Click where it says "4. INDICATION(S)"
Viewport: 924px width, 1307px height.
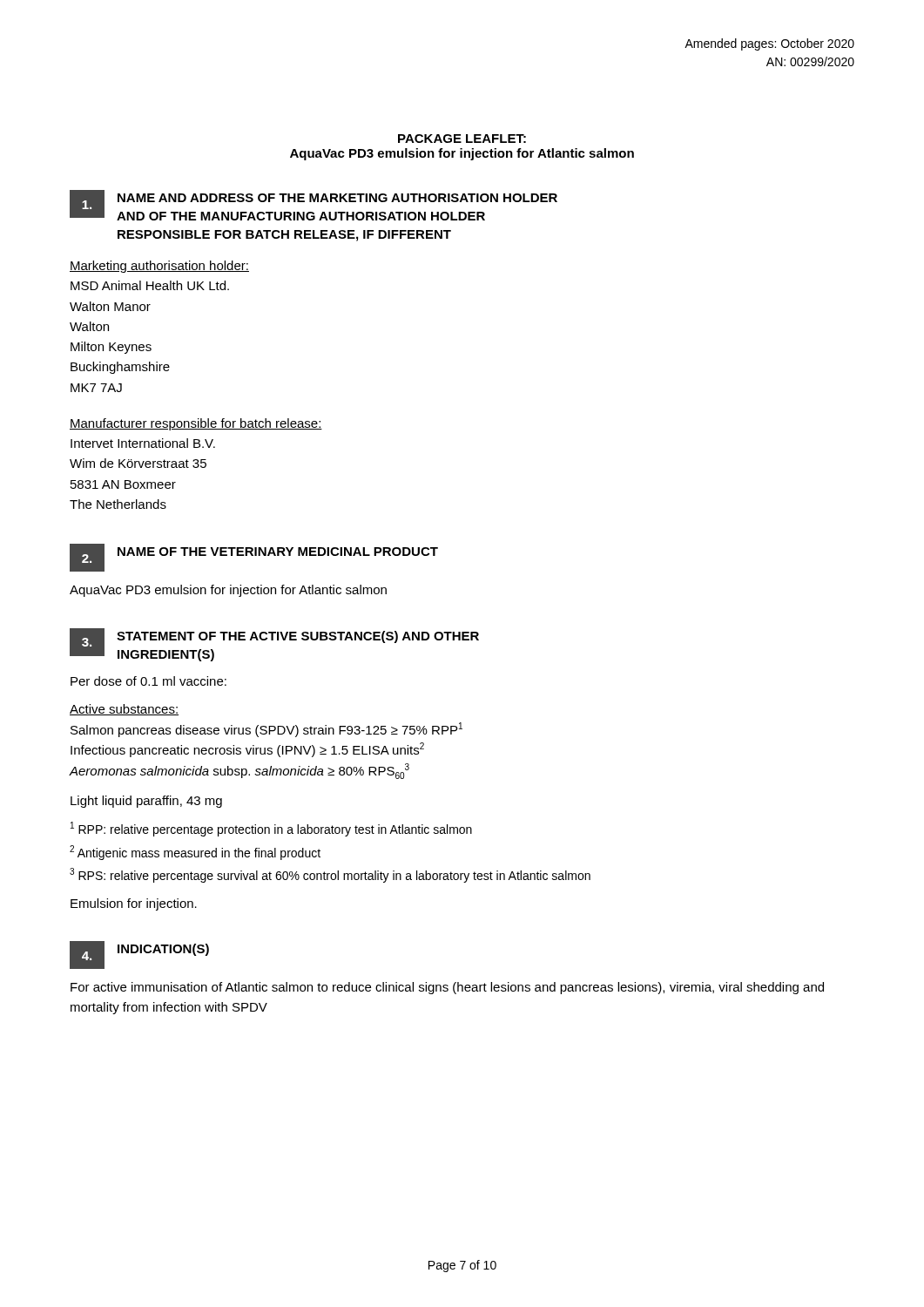[140, 955]
